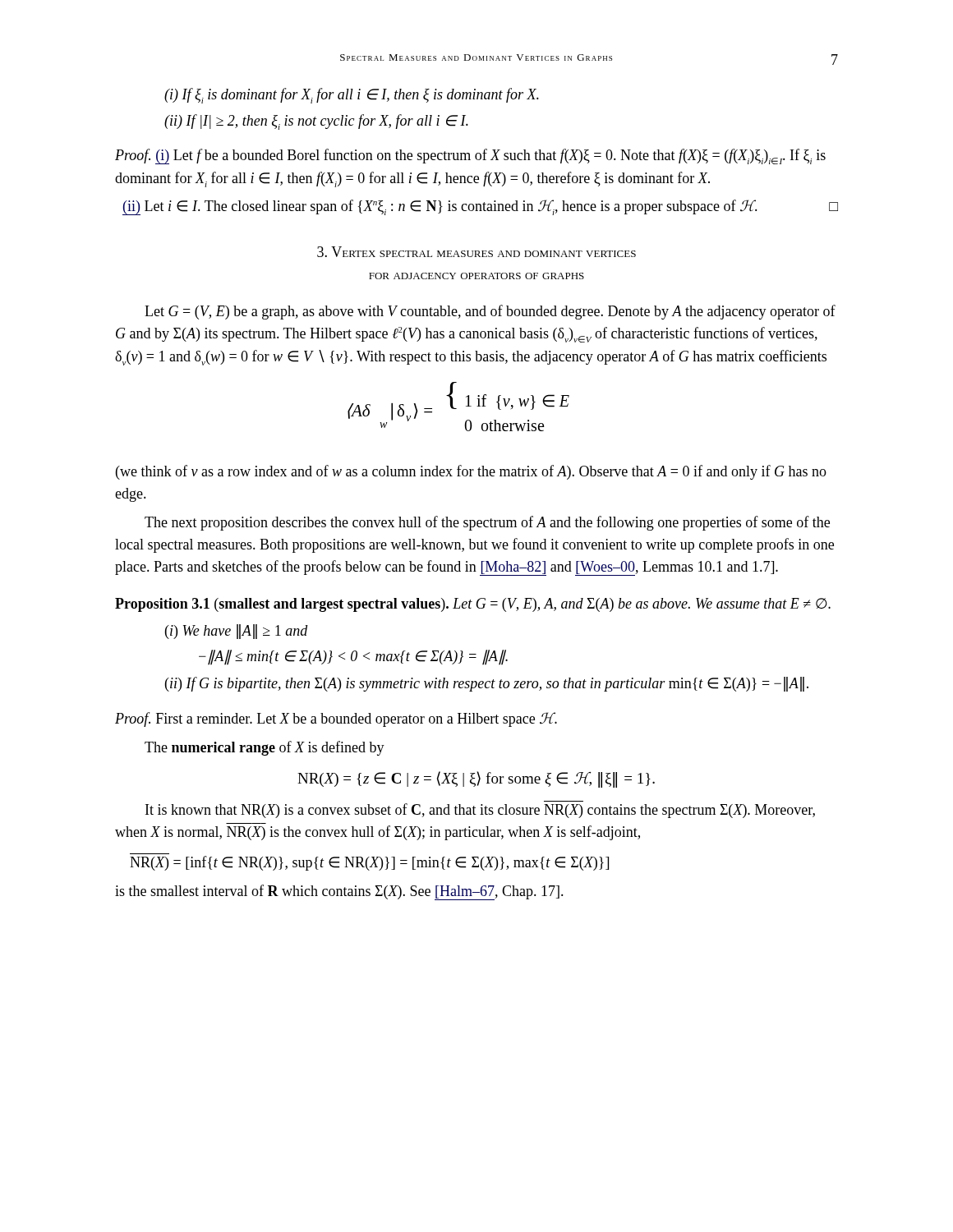Point to the block beginning "(i) If ξi is dominant for Xi"
The width and height of the screenshot is (953, 1232).
(352, 95)
